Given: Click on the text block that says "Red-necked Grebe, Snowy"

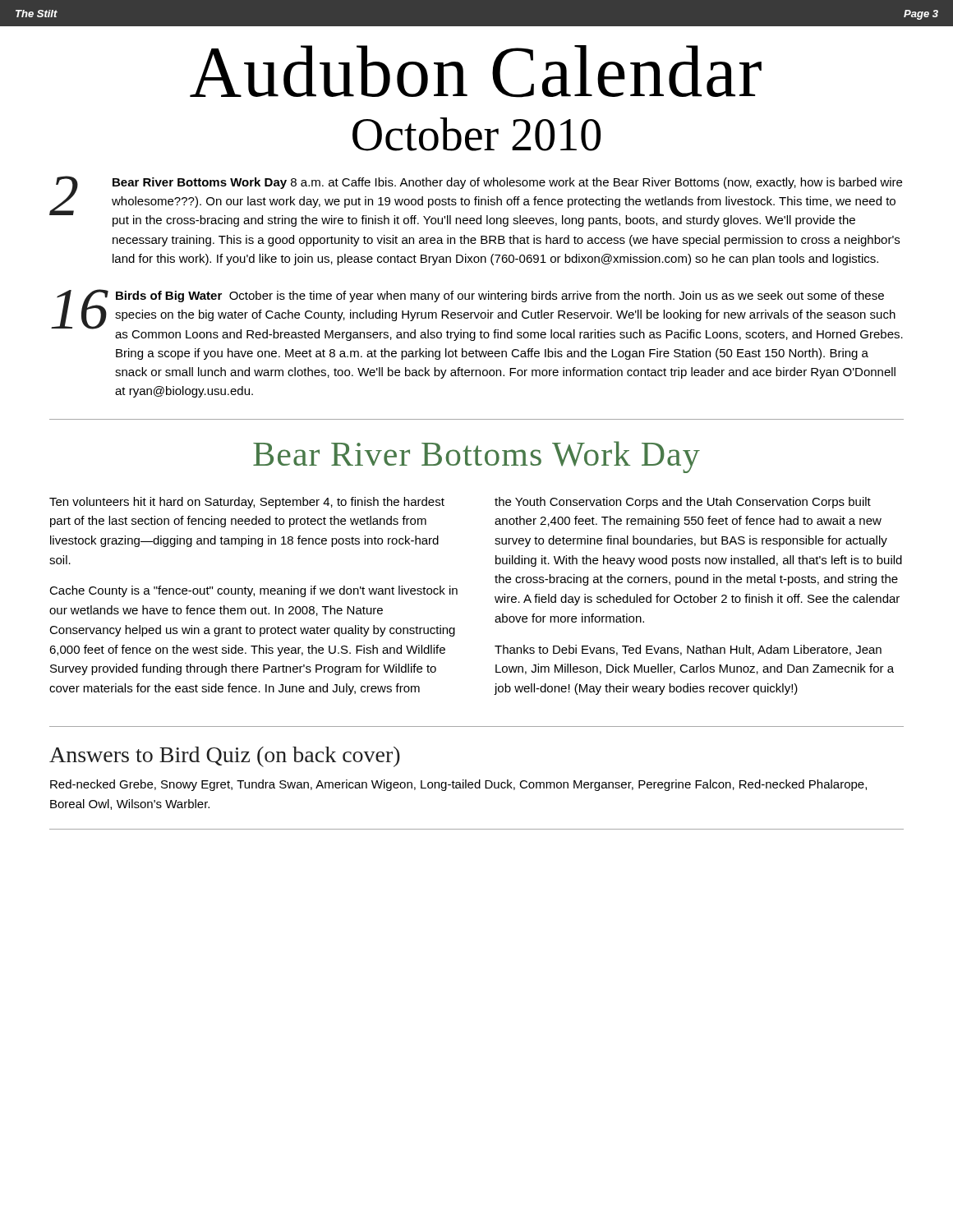Looking at the screenshot, I should point(476,794).
